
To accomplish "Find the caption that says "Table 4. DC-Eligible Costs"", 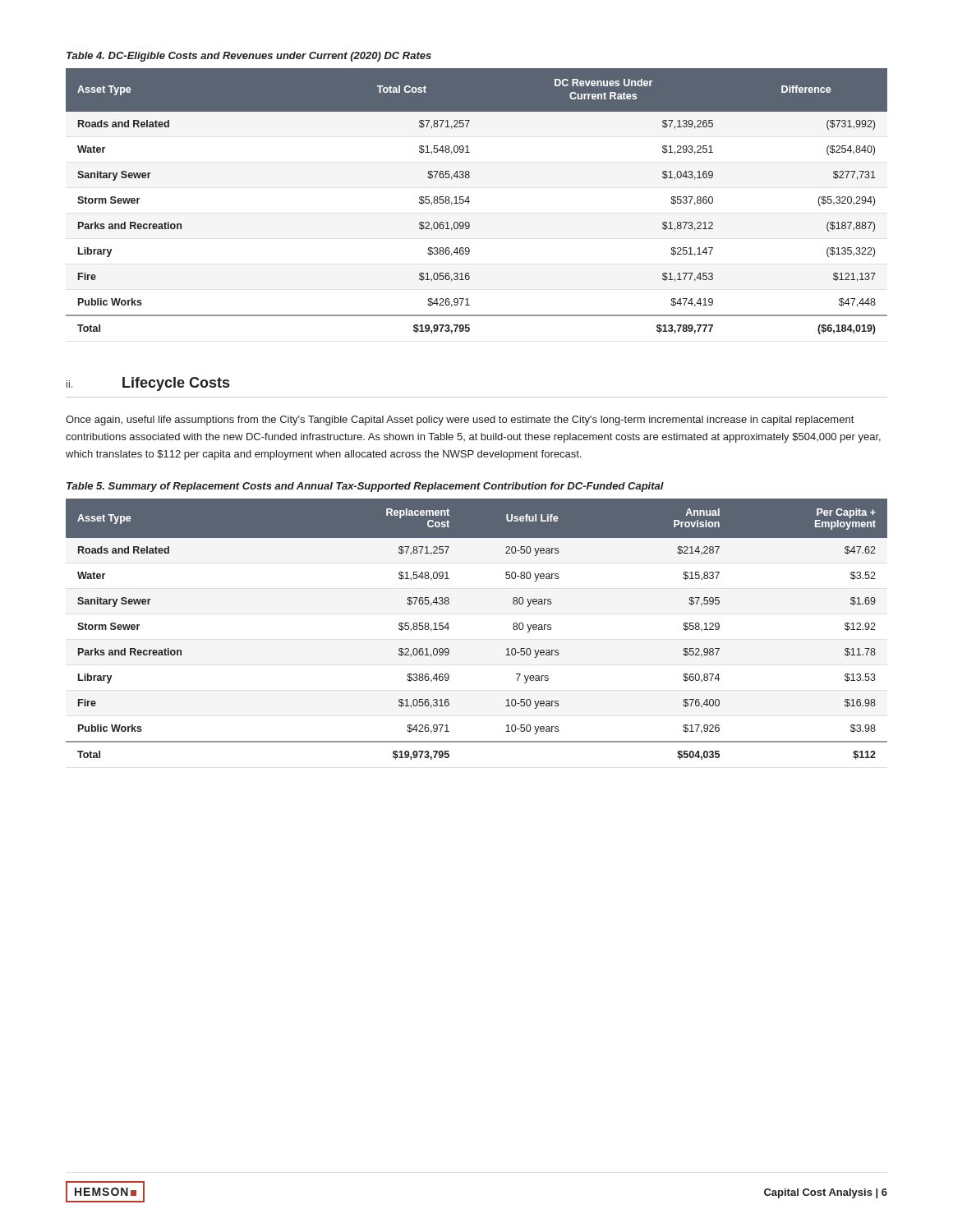I will pos(249,55).
